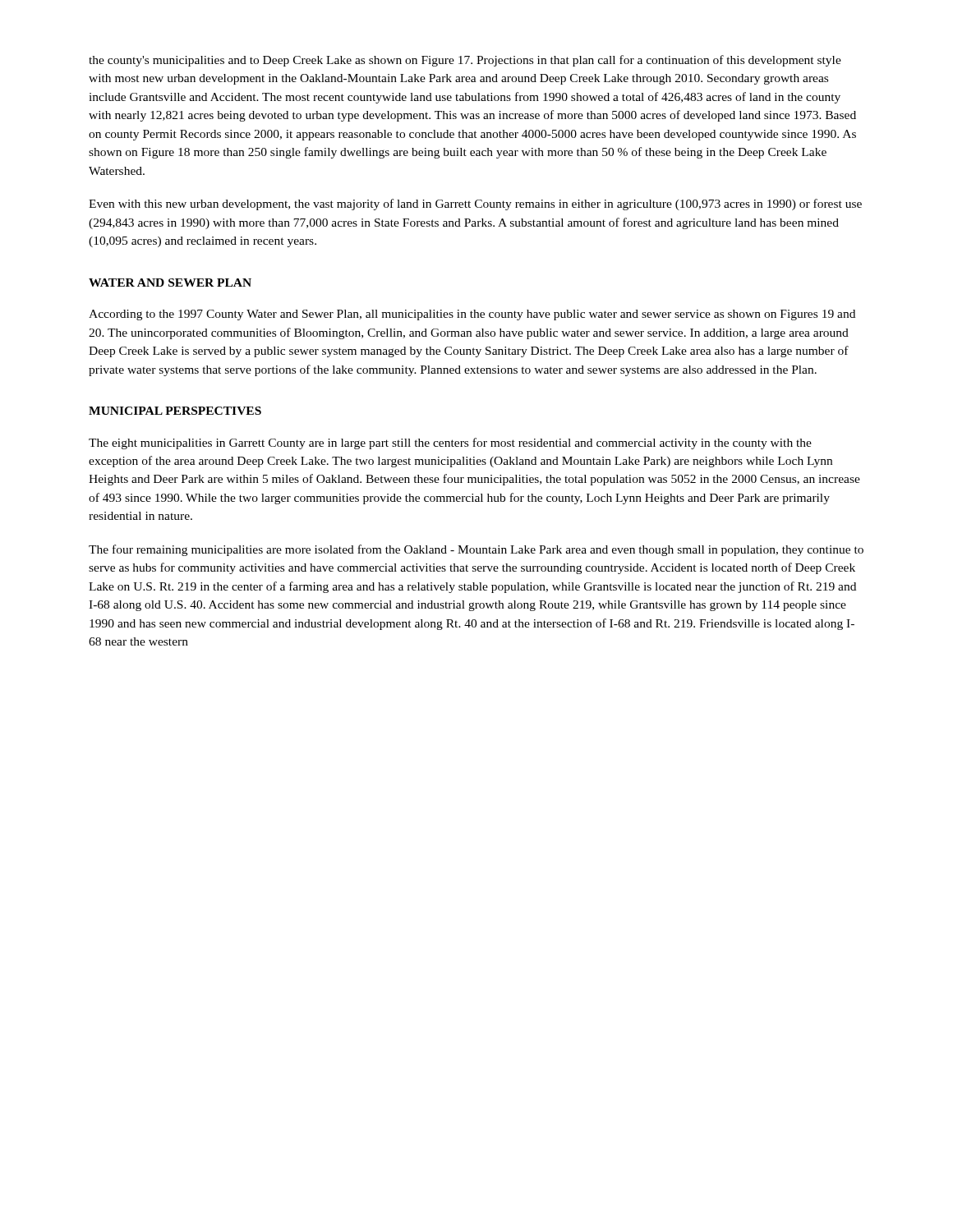This screenshot has width=953, height=1232.
Task: Select the text block that says "The four remaining municipalities are"
Action: coord(476,595)
